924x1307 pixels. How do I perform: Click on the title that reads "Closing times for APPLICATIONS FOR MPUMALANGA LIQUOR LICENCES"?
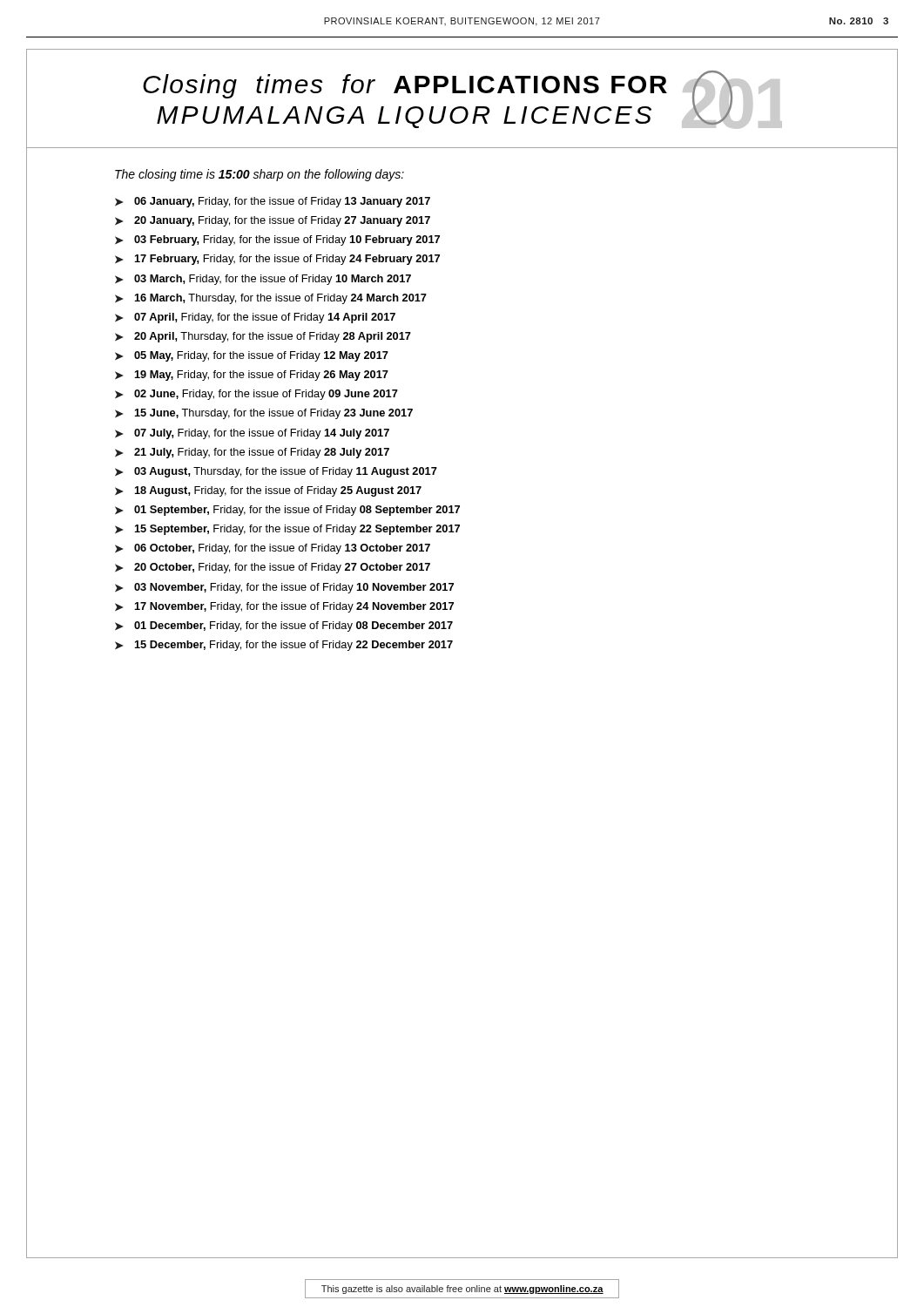click(485, 102)
